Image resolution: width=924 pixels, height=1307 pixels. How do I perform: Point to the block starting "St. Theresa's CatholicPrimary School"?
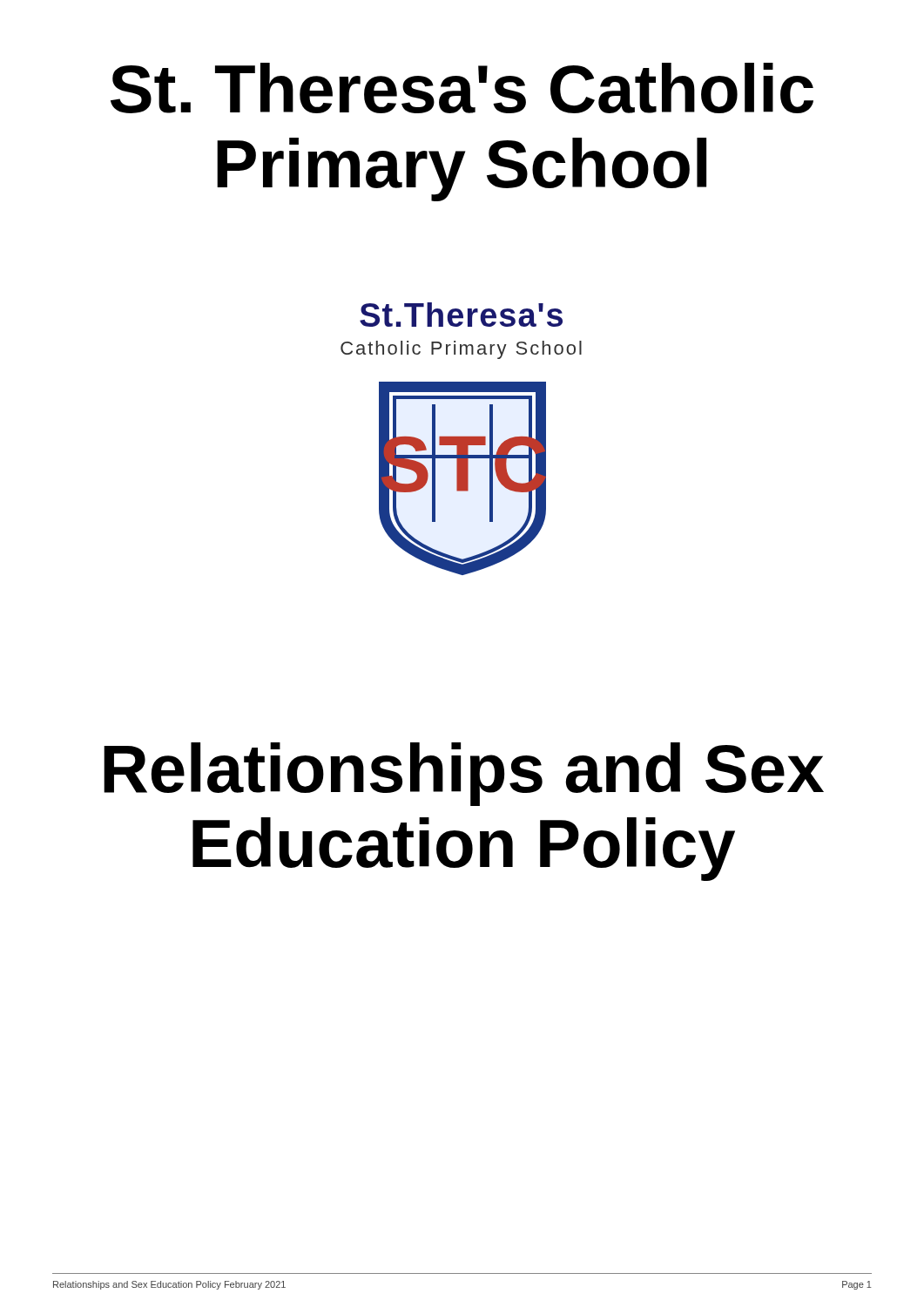pos(462,127)
